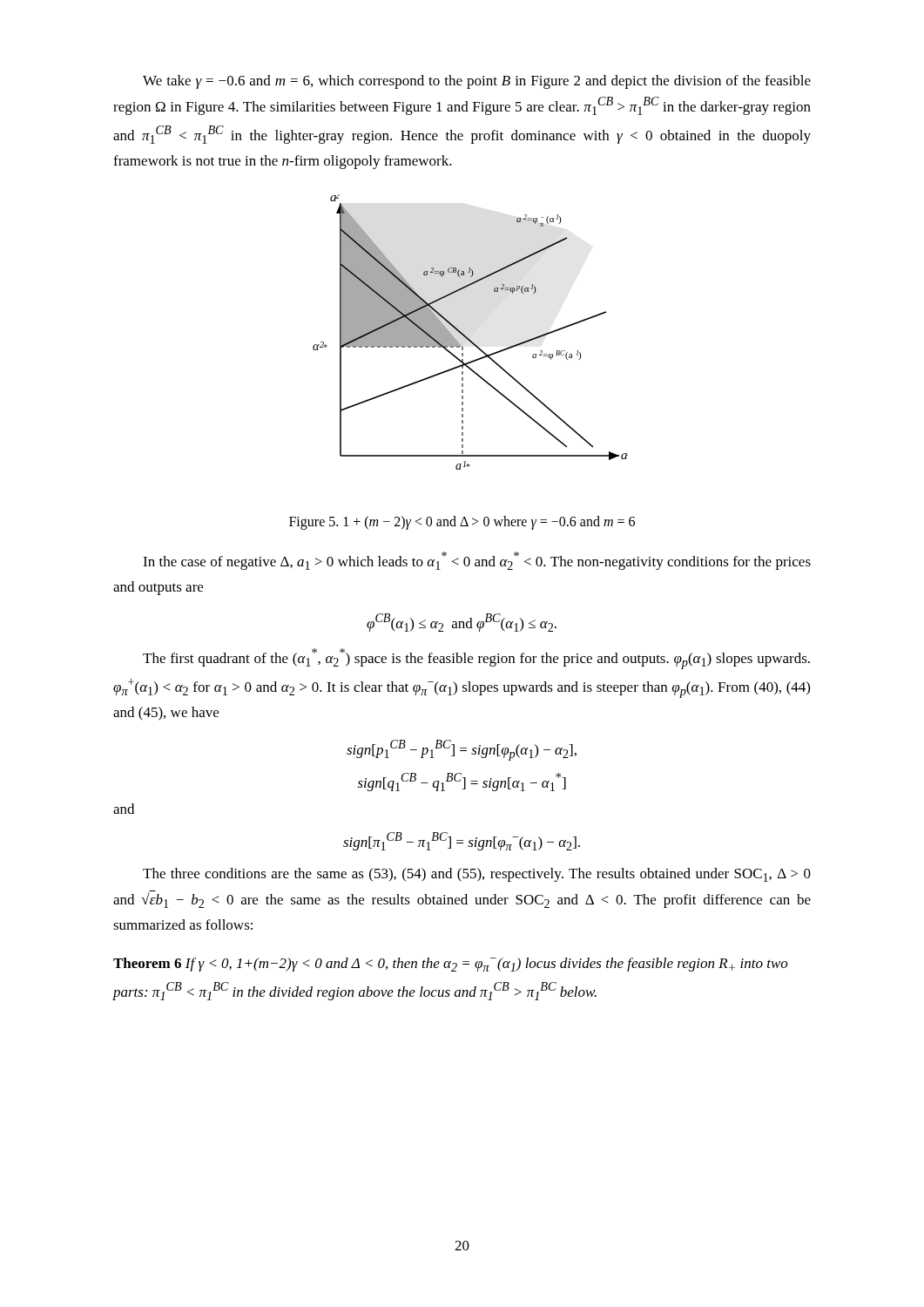This screenshot has height=1307, width=924.
Task: Find the formula on this page that starts "sign[p1CB − p1BC] ="
Action: tap(462, 749)
